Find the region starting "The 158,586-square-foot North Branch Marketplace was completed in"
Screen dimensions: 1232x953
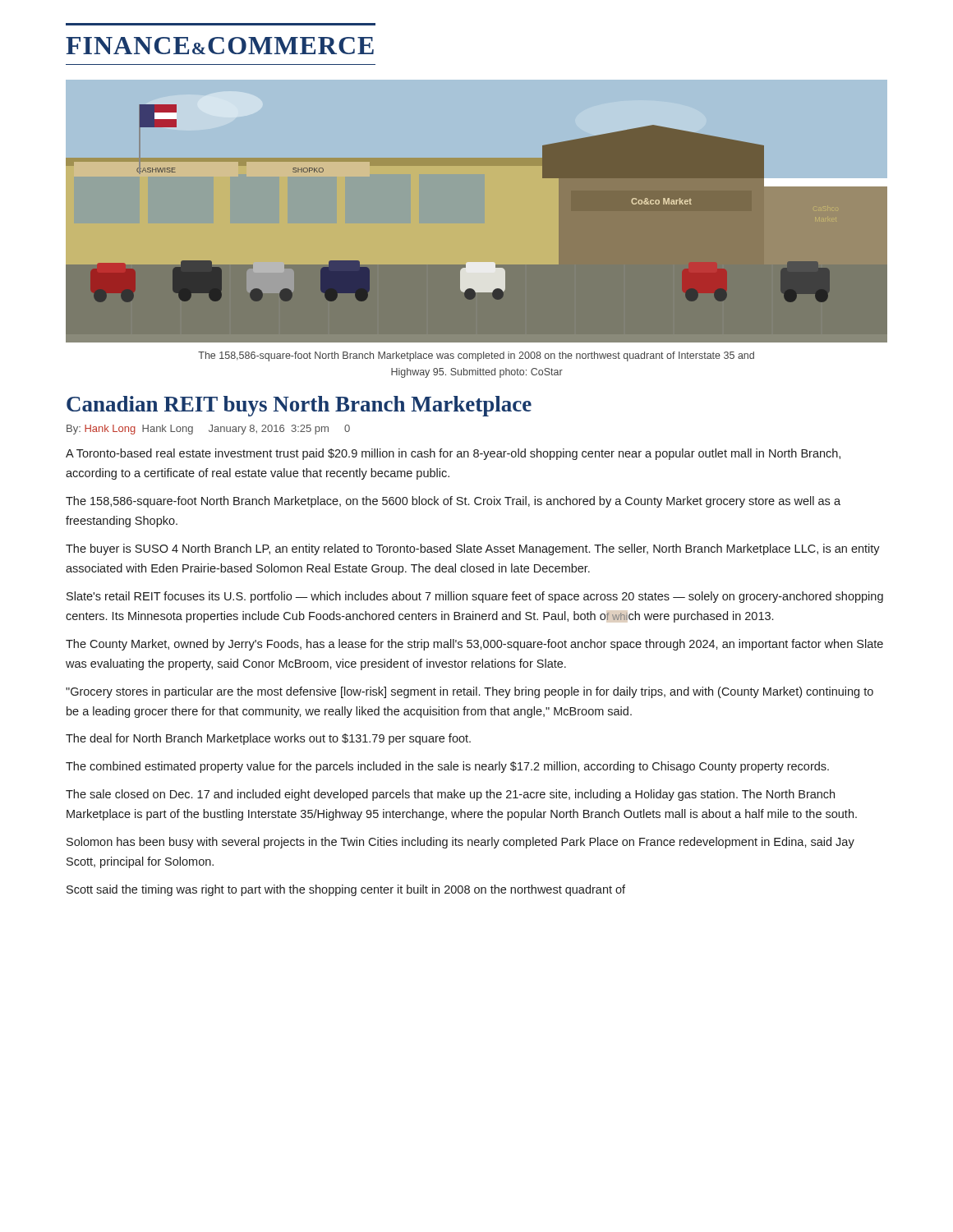tap(476, 364)
